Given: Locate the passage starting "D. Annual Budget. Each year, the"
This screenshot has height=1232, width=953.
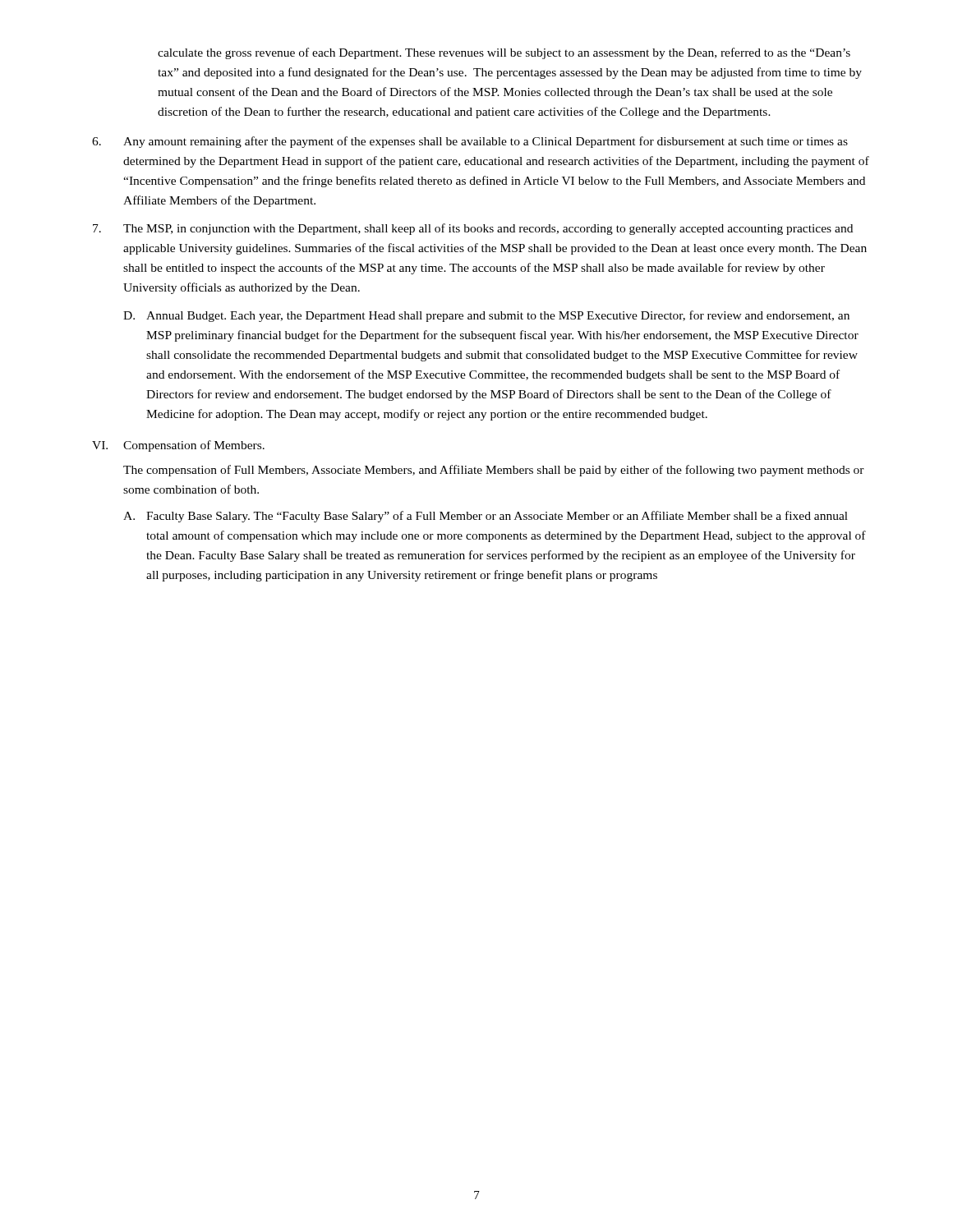Looking at the screenshot, I should click(497, 365).
